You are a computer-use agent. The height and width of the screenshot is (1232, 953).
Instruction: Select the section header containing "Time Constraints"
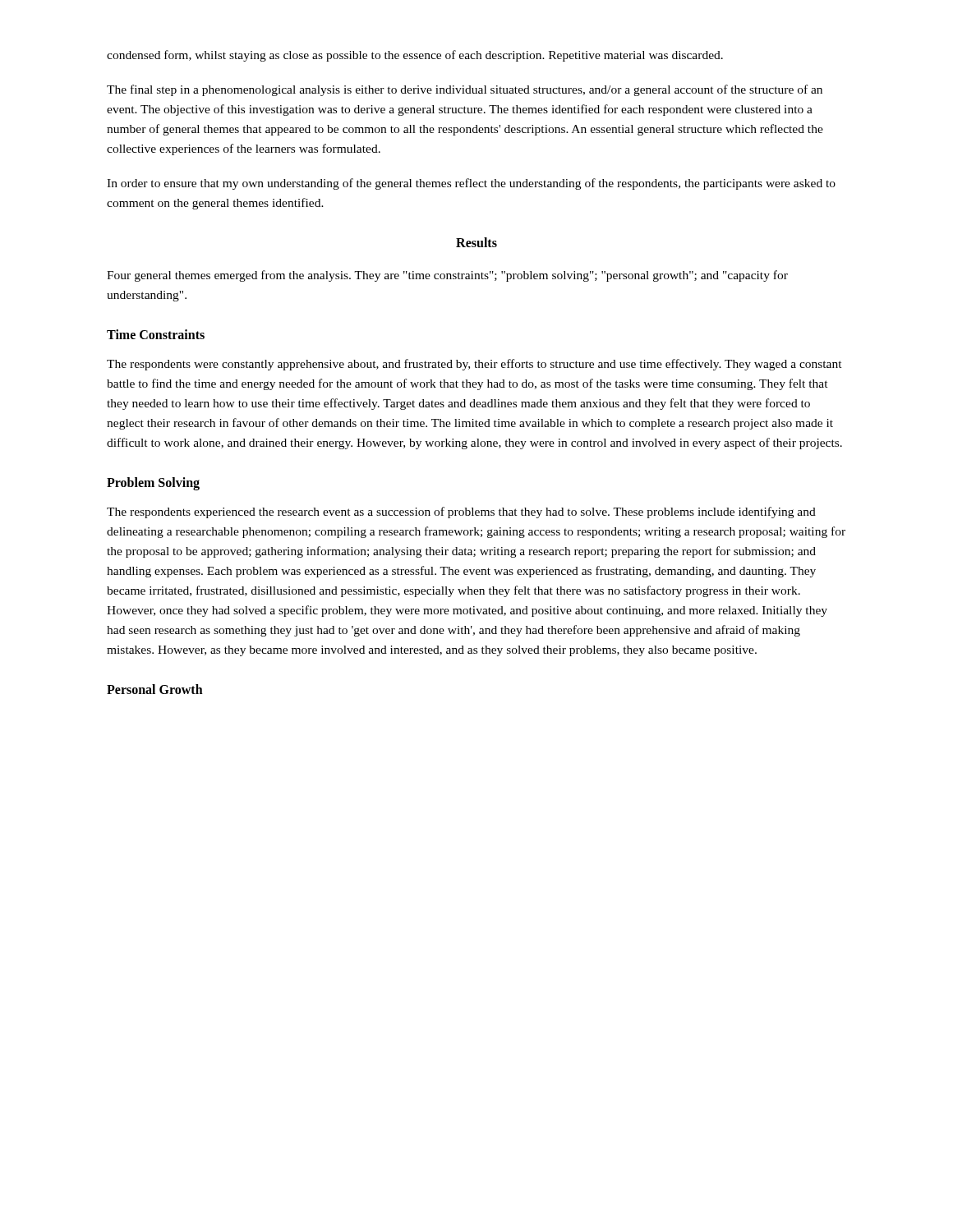point(156,335)
